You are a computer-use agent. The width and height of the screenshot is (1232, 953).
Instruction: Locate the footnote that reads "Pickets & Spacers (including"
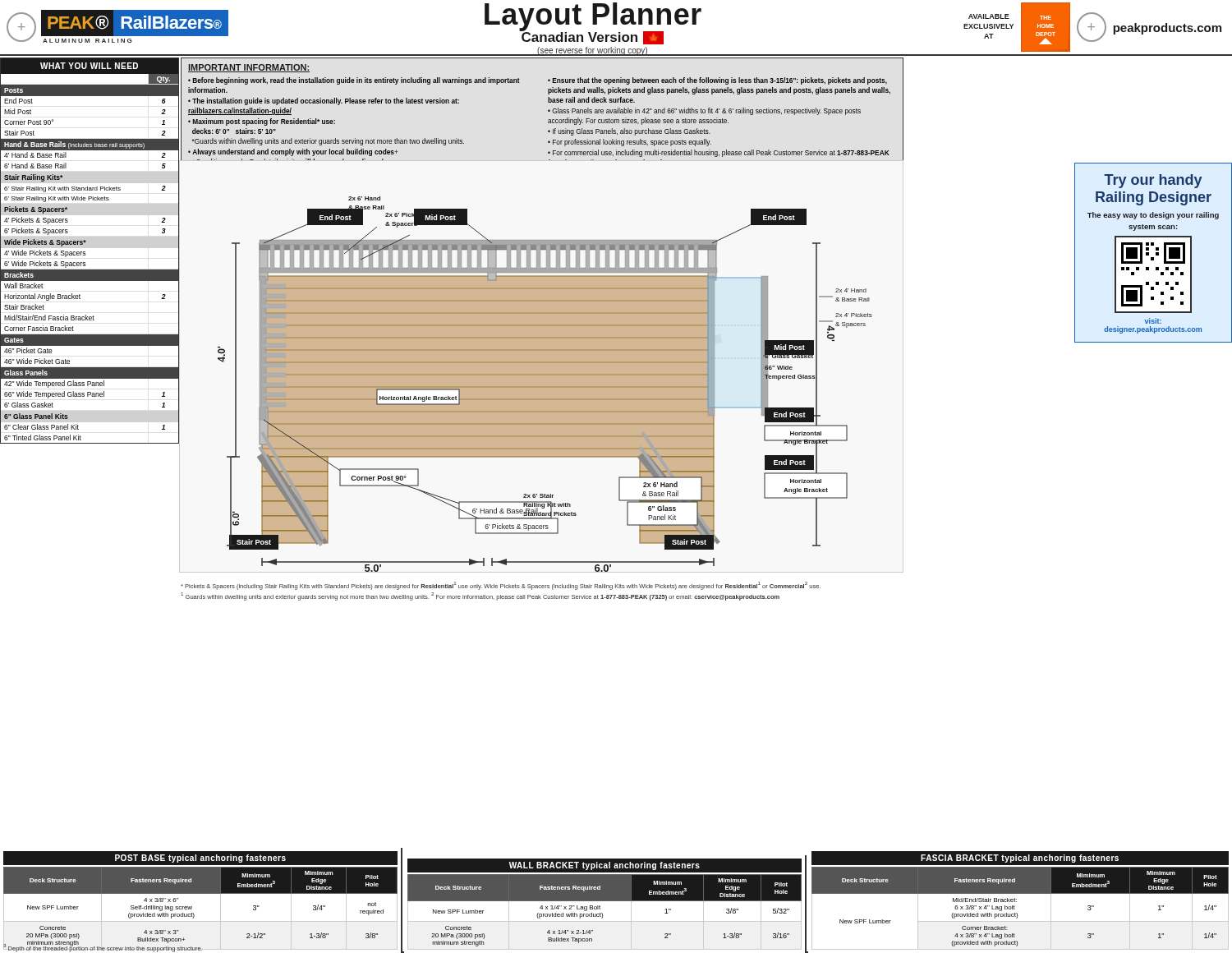(501, 590)
